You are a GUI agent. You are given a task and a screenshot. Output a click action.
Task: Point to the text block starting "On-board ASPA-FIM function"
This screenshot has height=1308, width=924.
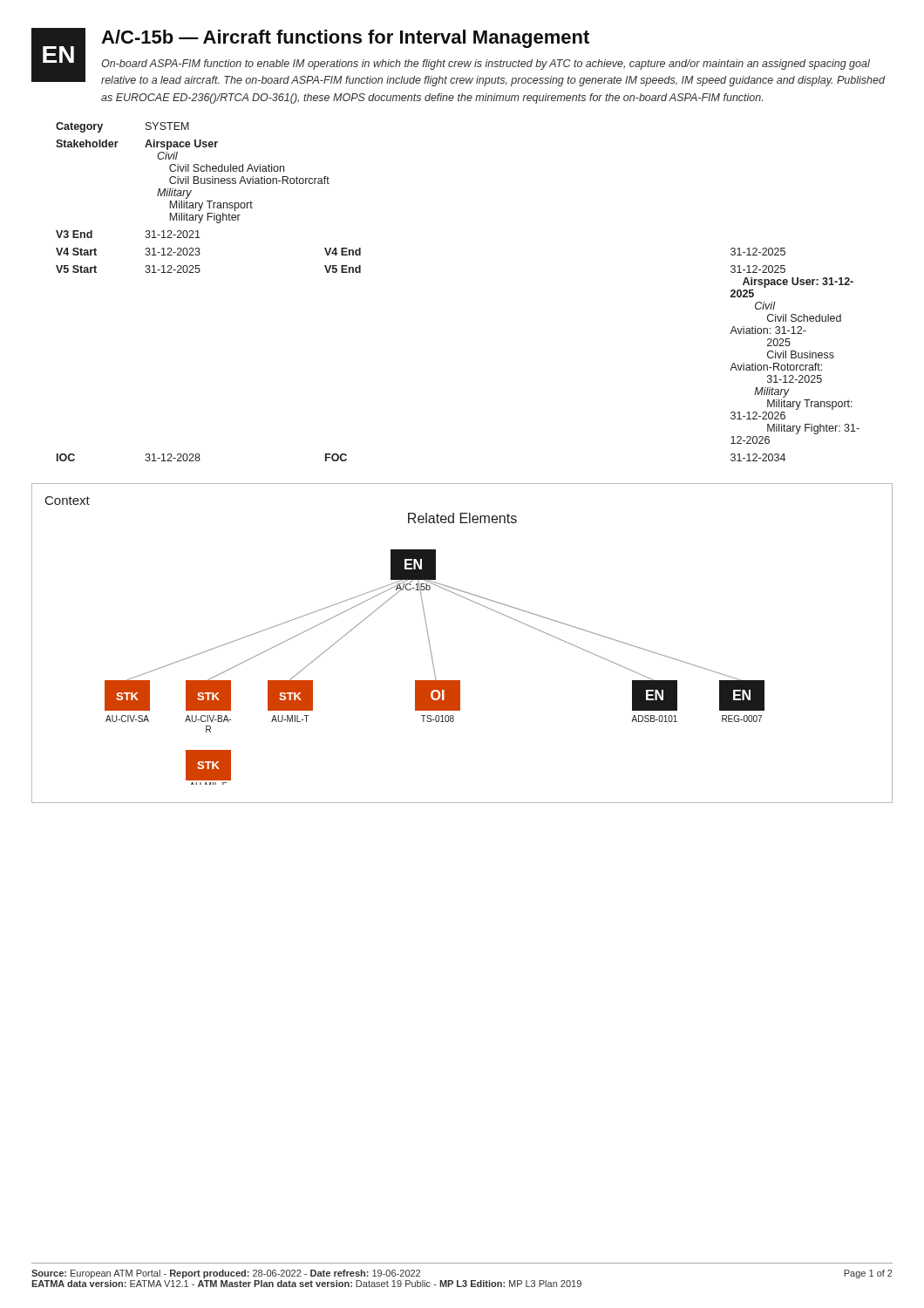(493, 81)
